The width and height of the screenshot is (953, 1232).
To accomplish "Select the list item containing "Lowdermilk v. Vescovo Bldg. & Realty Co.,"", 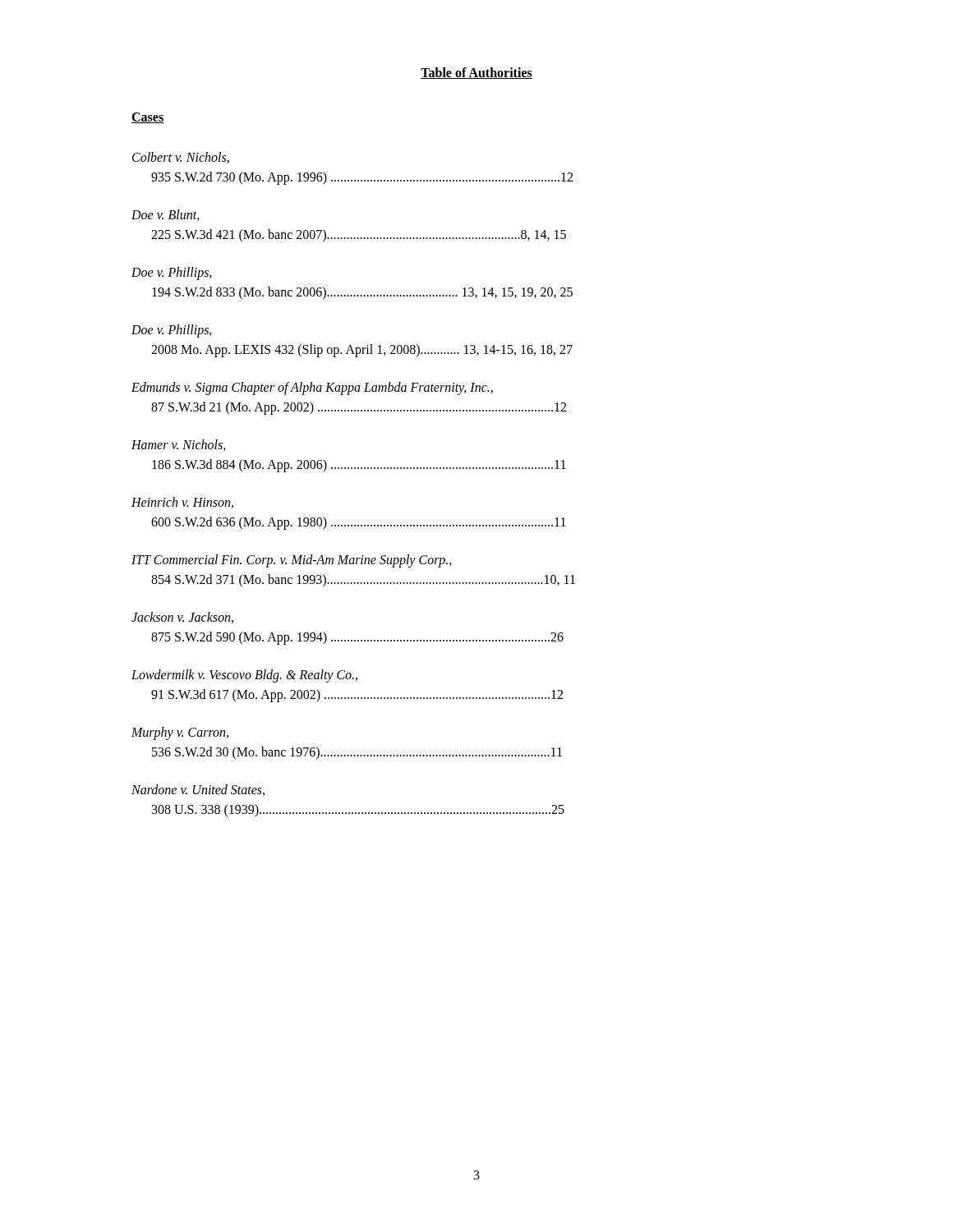I will (x=244, y=676).
